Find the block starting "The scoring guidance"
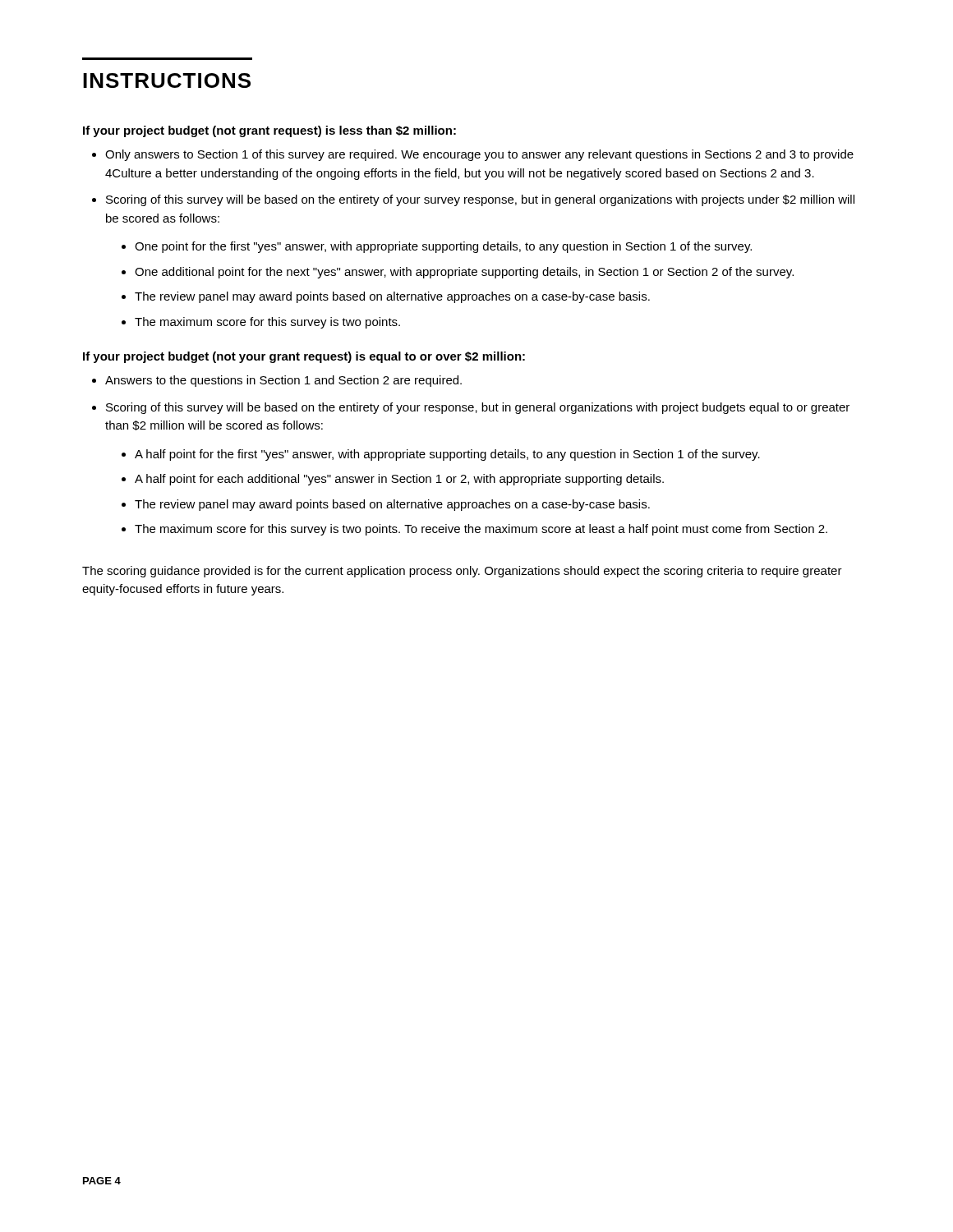This screenshot has height=1232, width=953. click(462, 579)
